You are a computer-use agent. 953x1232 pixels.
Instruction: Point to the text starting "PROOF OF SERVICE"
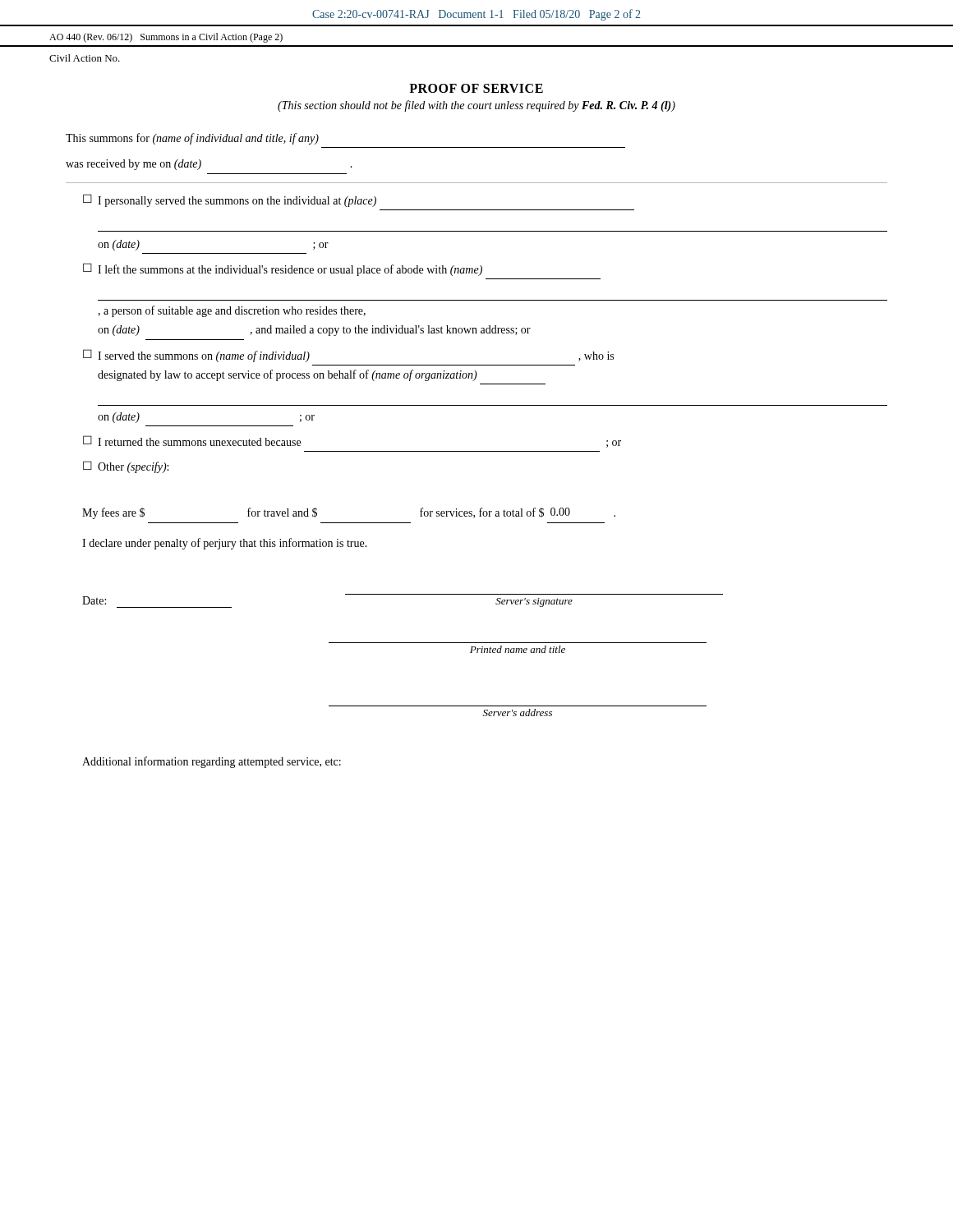tap(476, 88)
